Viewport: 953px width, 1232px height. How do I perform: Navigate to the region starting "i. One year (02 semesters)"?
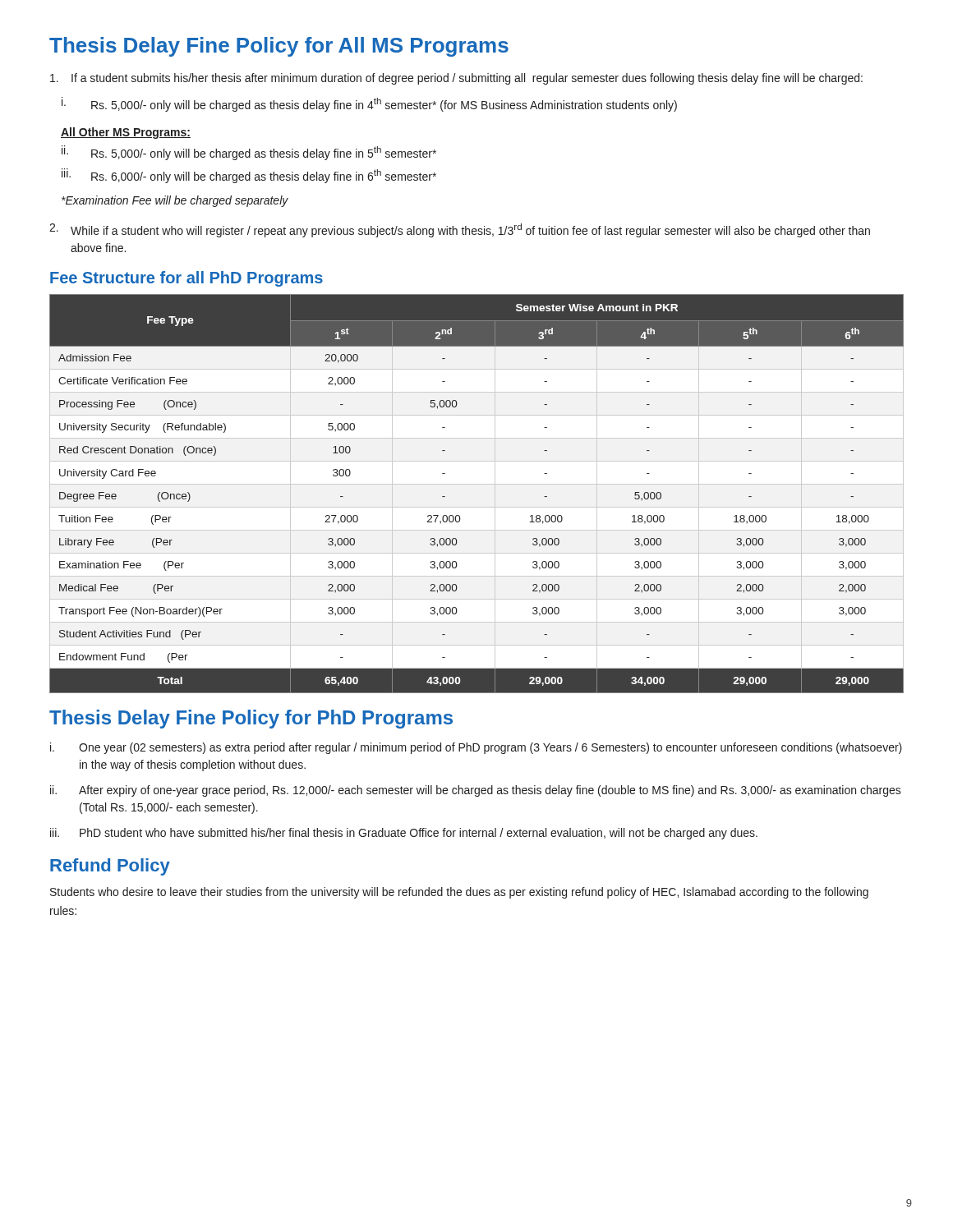(x=476, y=757)
